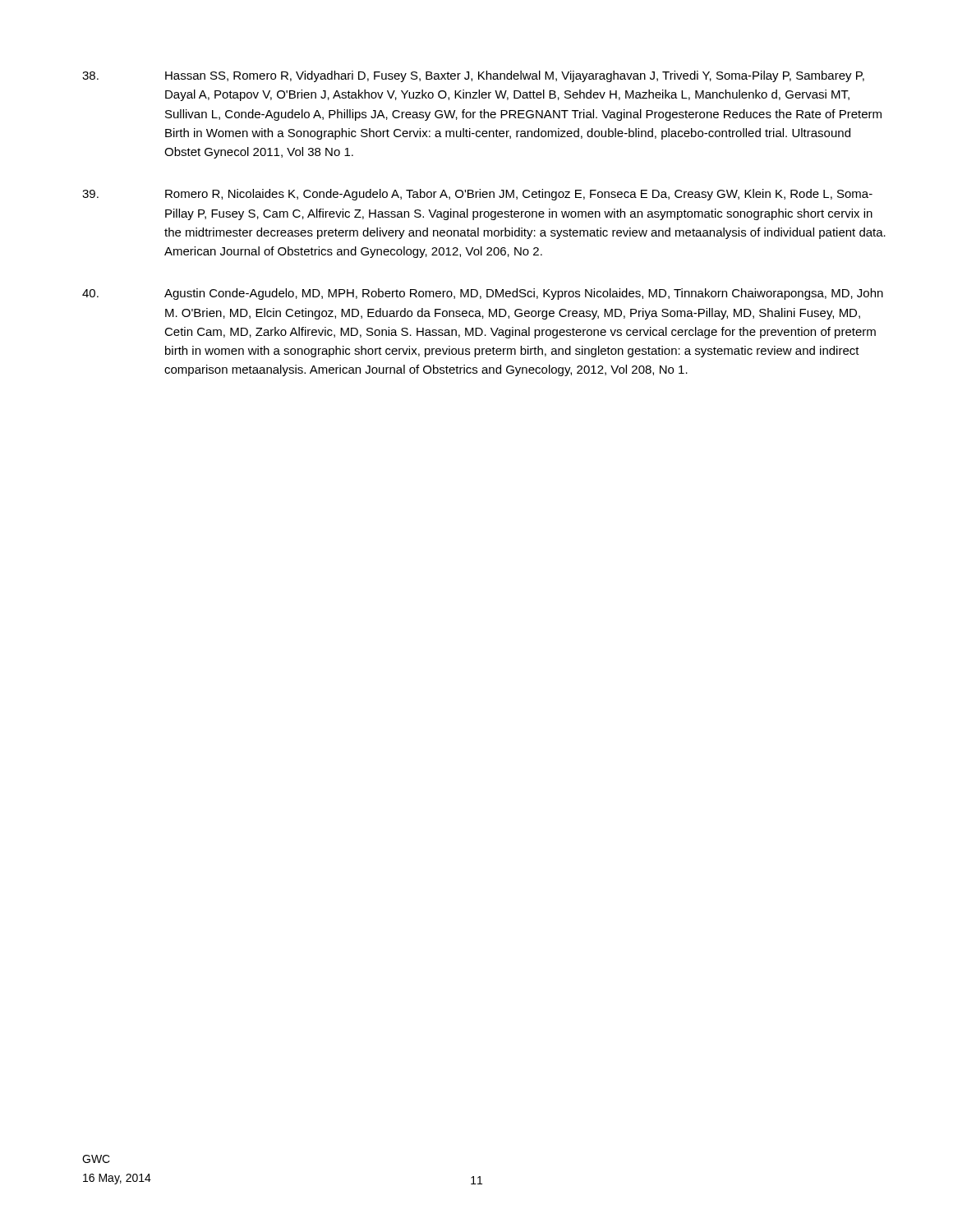The image size is (953, 1232).
Task: Find the block starting "40. Agustin Conde-Agudelo, MD, MPH,"
Action: point(485,331)
